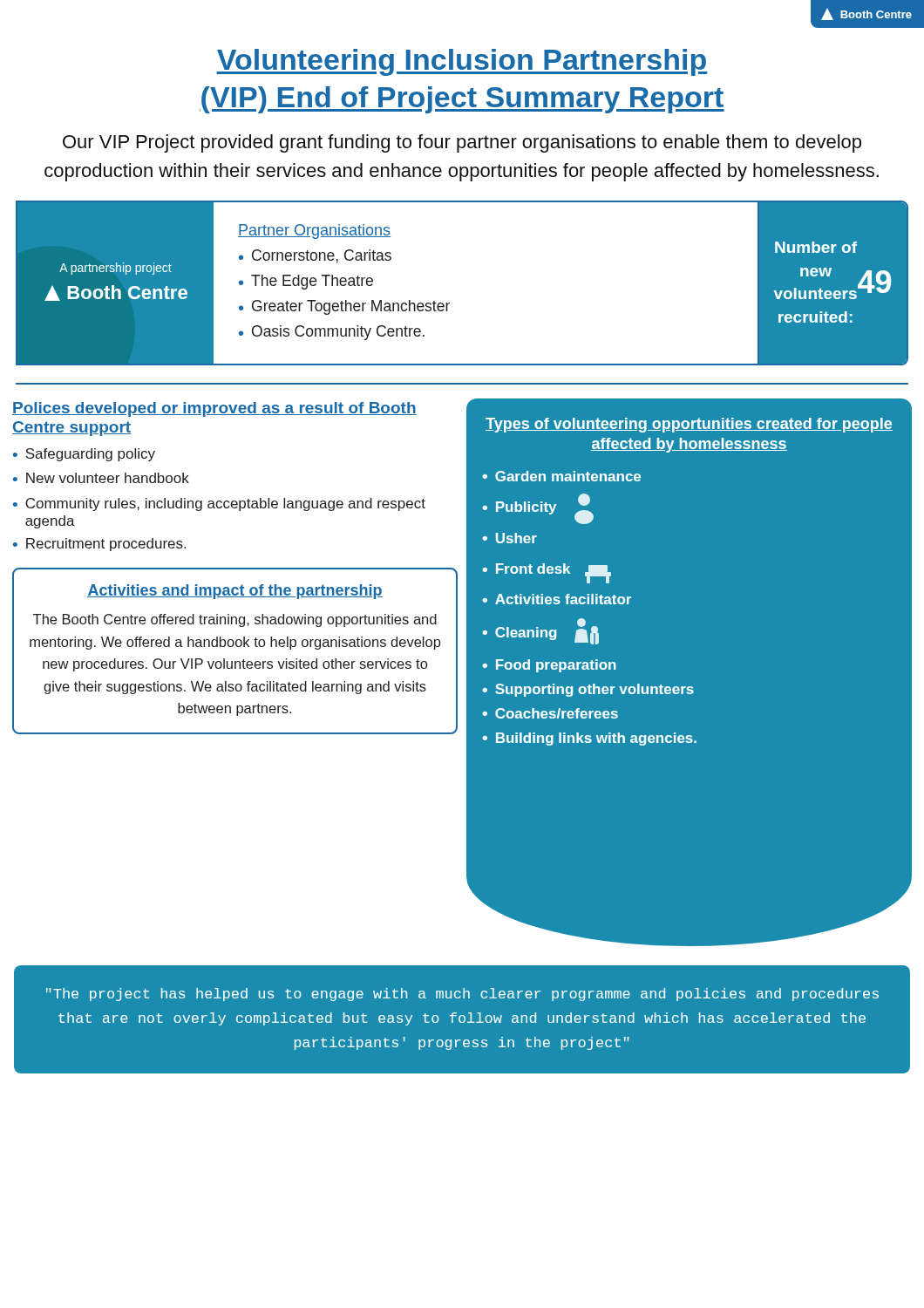Locate the infographic
This screenshot has height=1308, width=924.
pyautogui.click(x=689, y=672)
